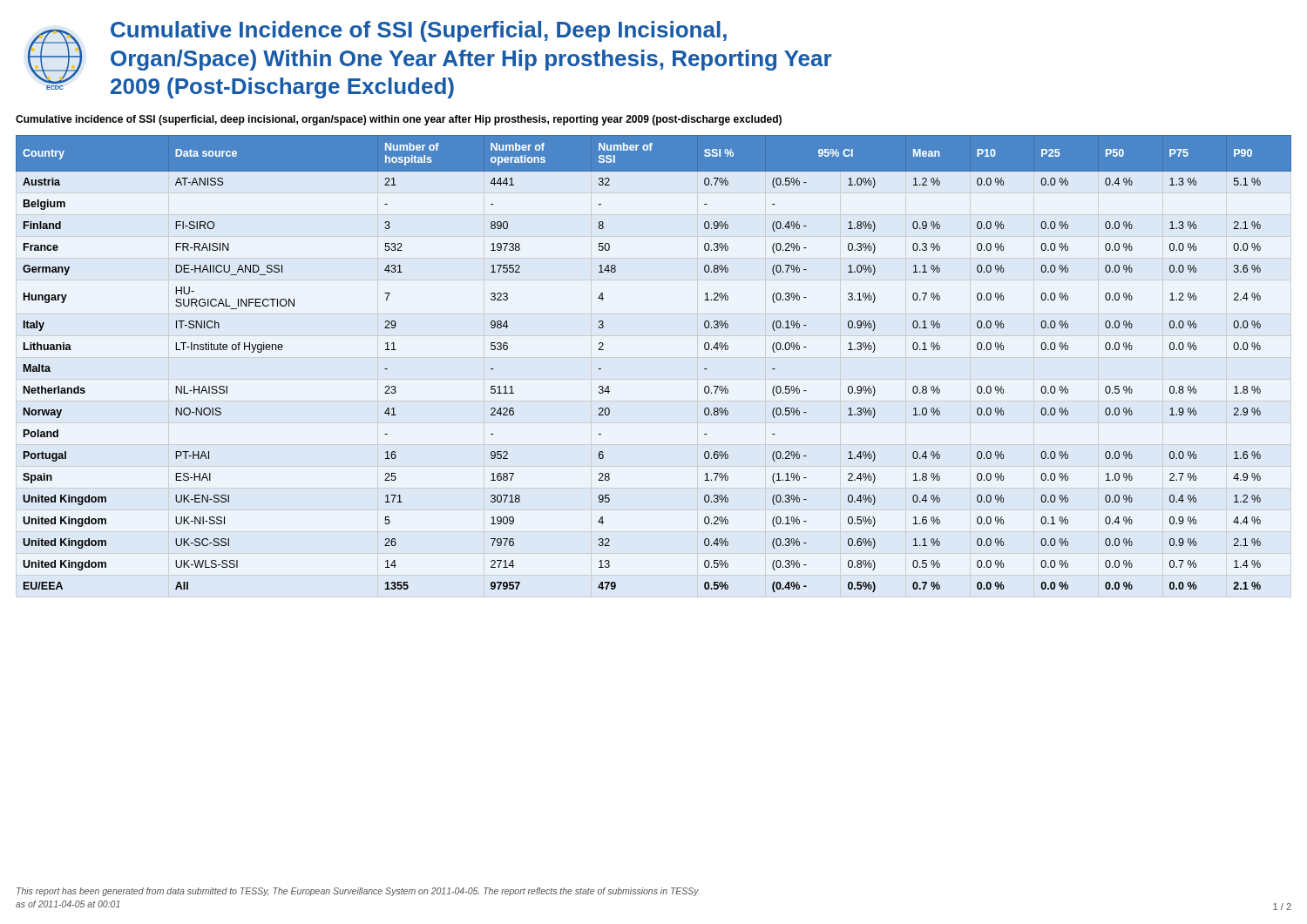This screenshot has height=924, width=1307.
Task: Find the title on this page that starts "Cumulative Incidence of SSI (Superficial, Deep"
Action: pyautogui.click(x=471, y=58)
